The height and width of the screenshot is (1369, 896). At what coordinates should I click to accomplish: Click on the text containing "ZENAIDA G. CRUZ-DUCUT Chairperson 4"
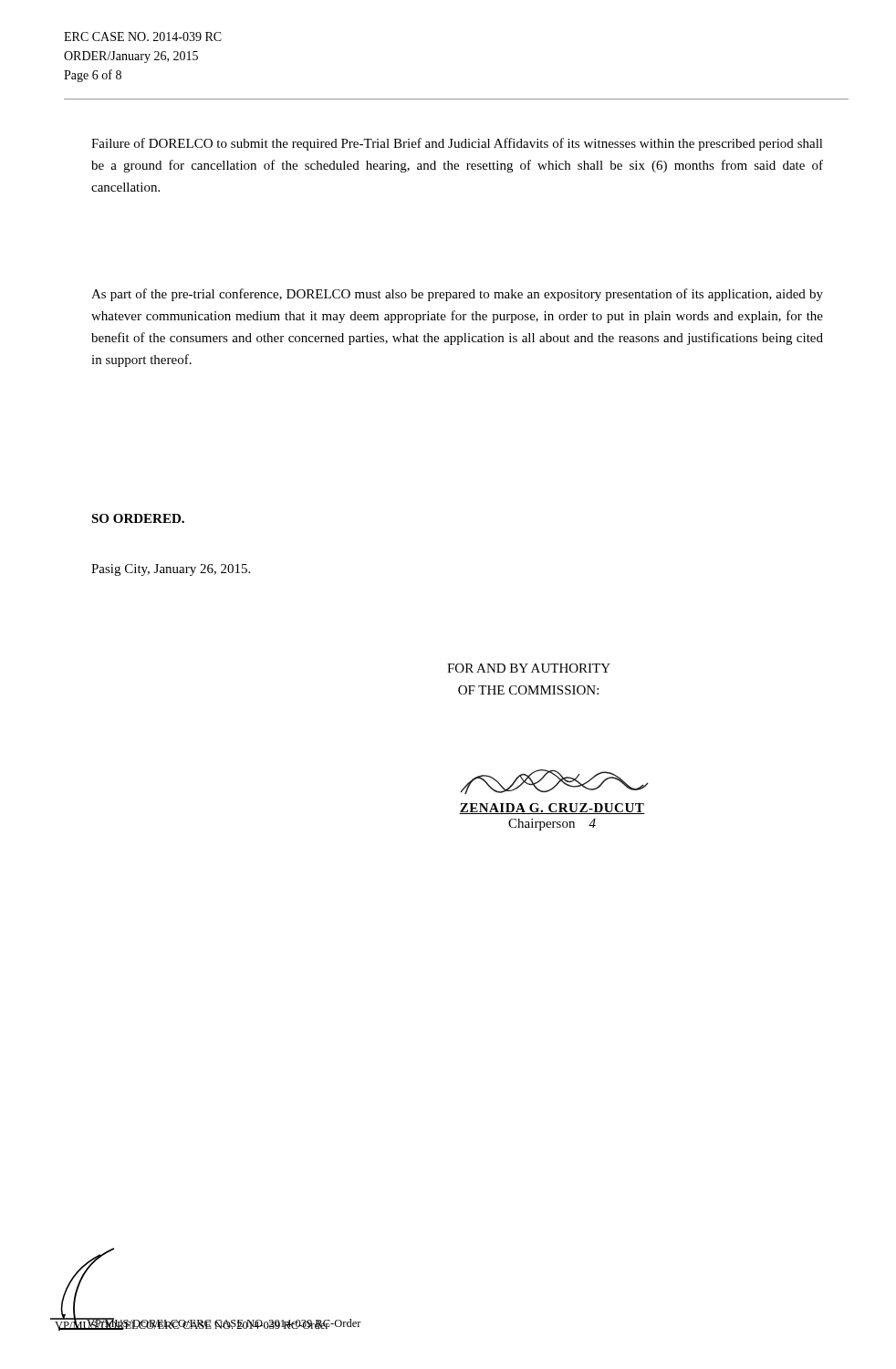click(552, 794)
